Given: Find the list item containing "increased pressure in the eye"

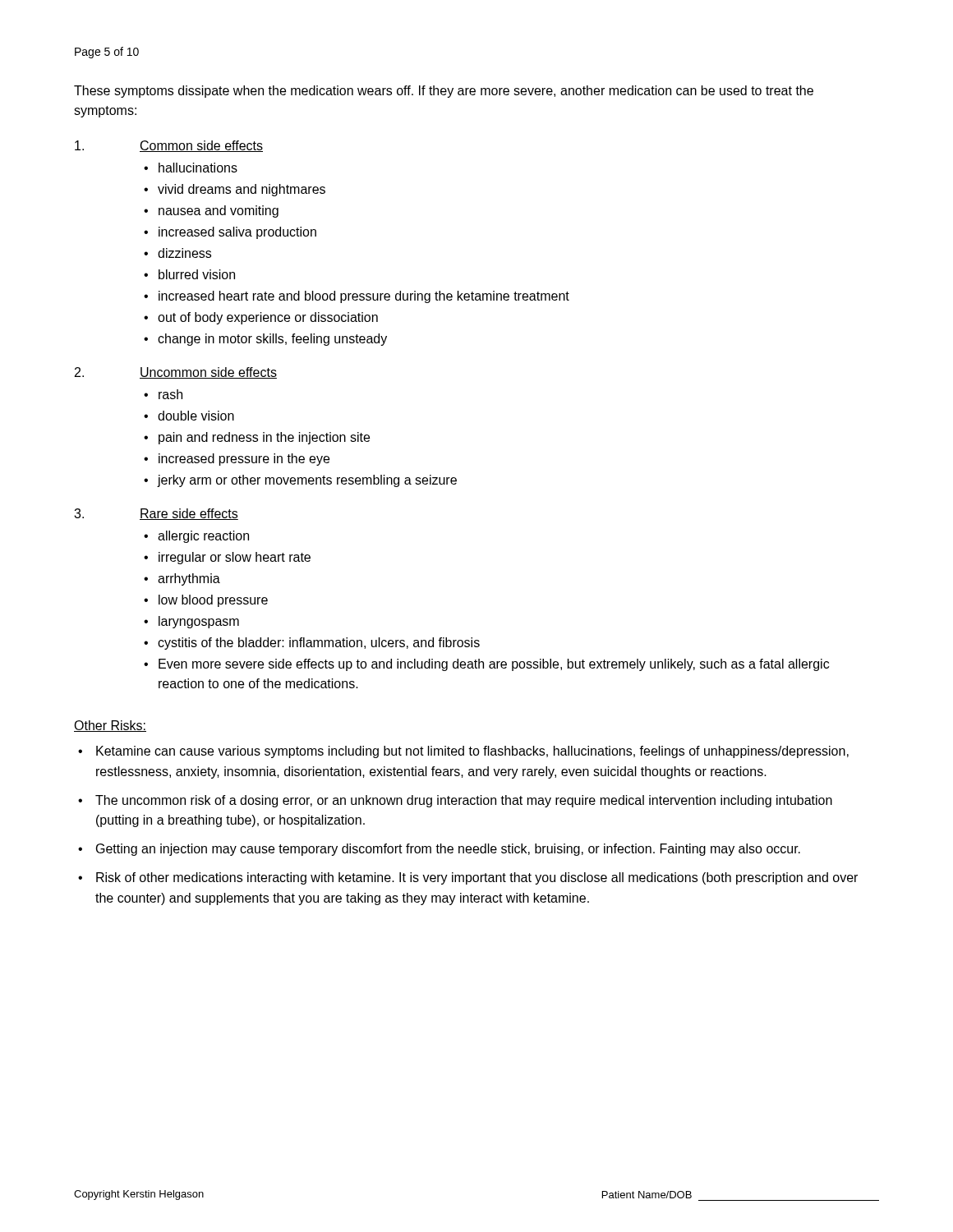Looking at the screenshot, I should tap(244, 459).
